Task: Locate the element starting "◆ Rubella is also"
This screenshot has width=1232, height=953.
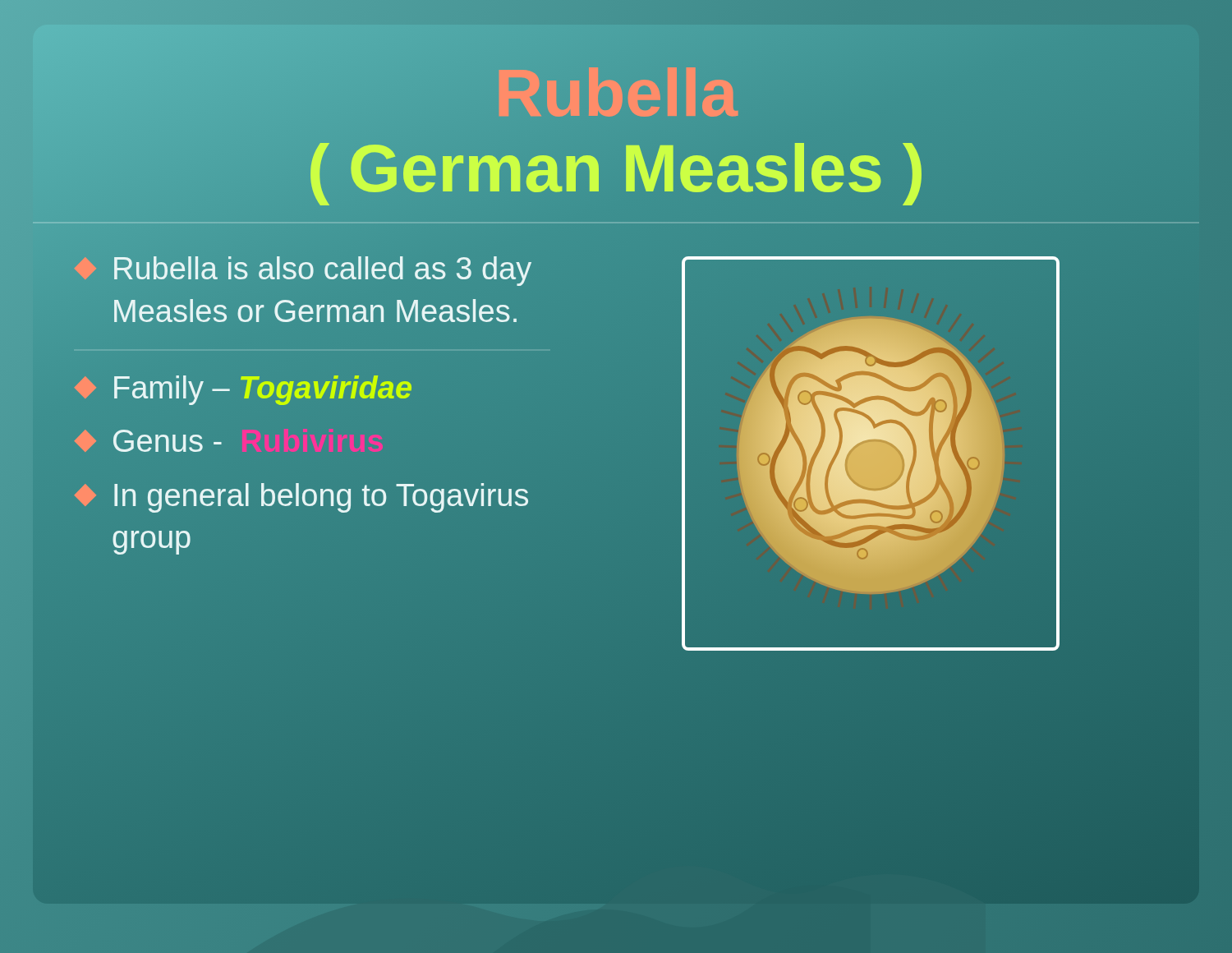Action: coord(312,291)
